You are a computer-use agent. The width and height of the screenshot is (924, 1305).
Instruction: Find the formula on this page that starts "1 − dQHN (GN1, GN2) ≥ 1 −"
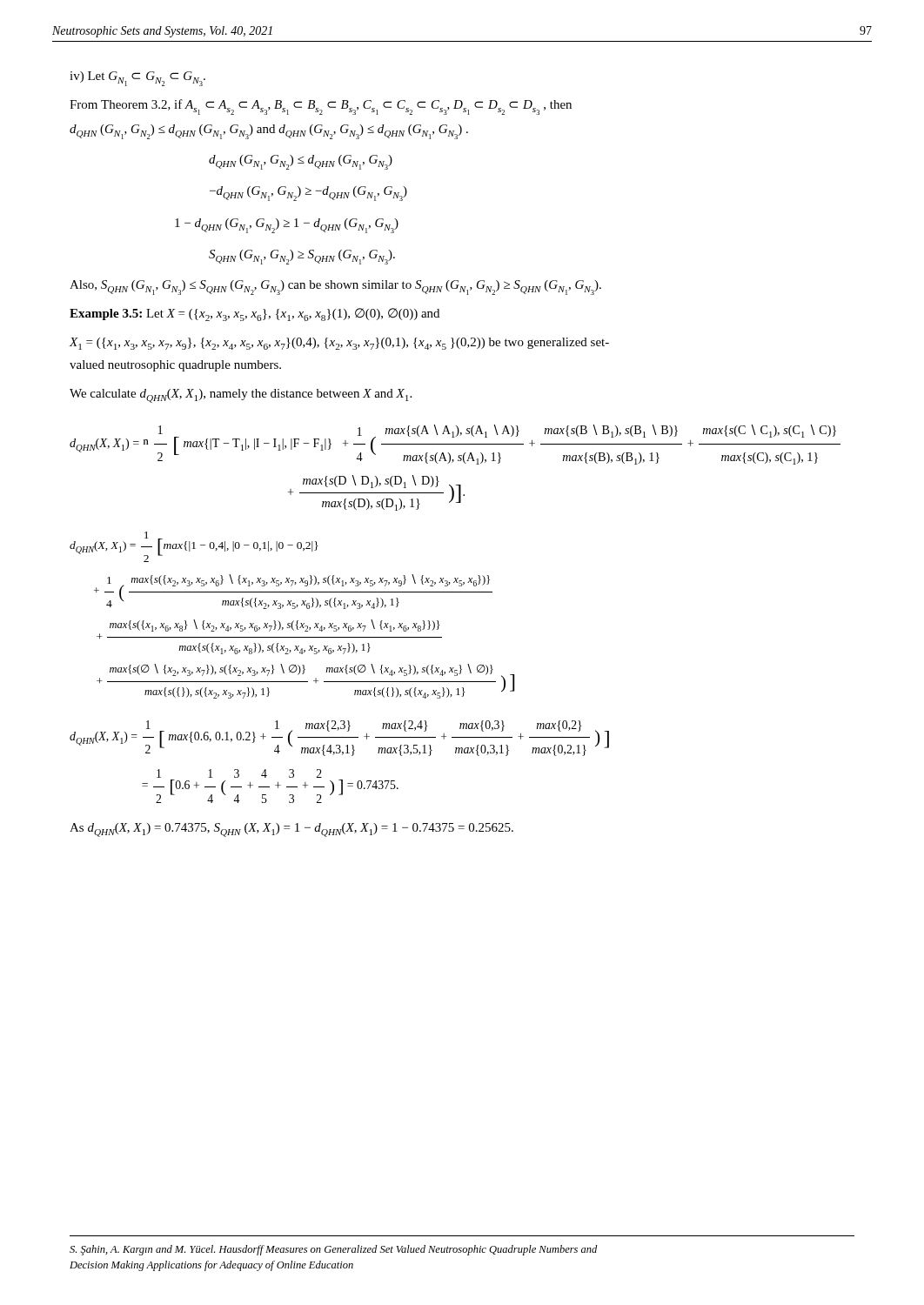click(x=286, y=225)
